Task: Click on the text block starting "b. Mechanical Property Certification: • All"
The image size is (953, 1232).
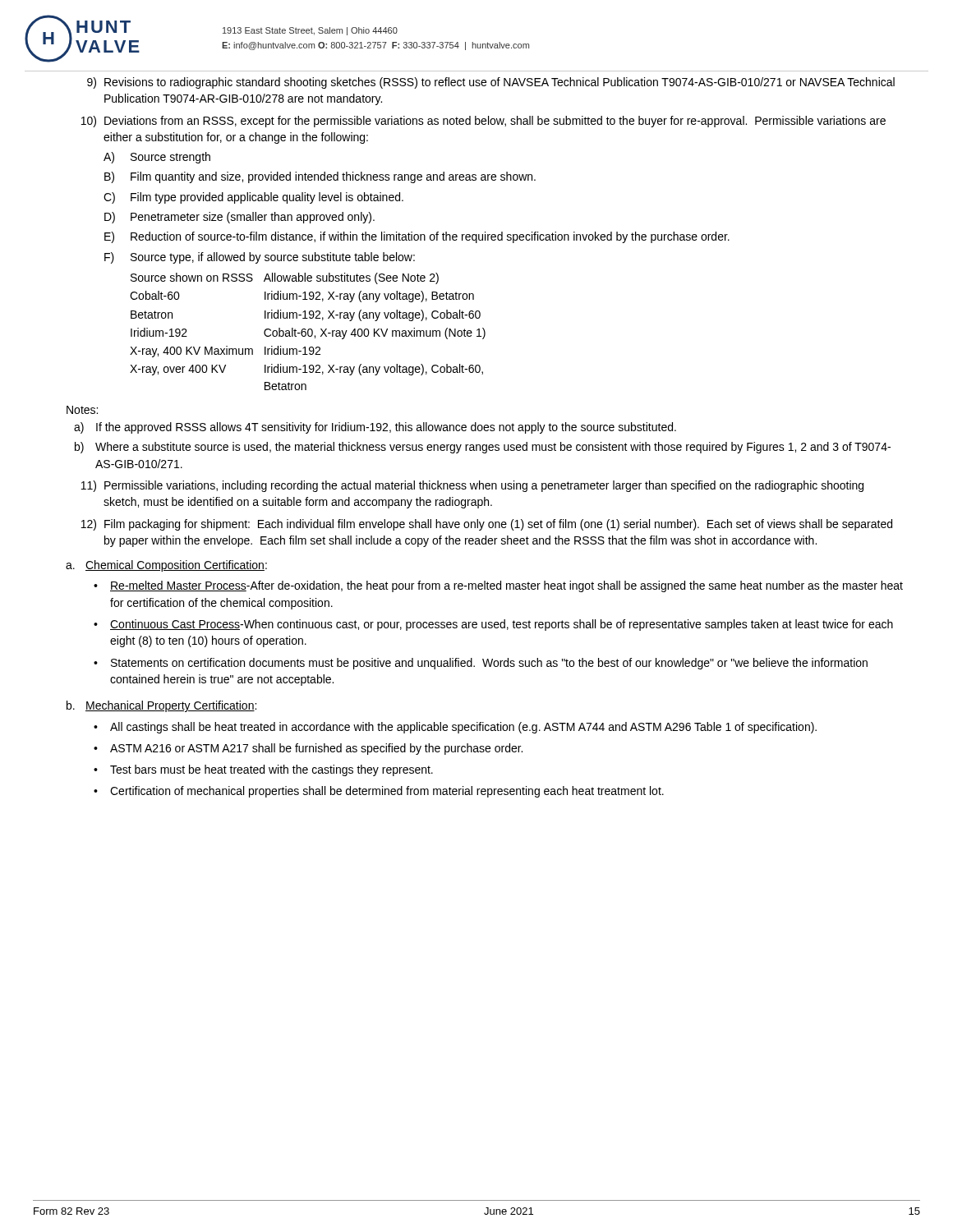Action: (x=485, y=751)
